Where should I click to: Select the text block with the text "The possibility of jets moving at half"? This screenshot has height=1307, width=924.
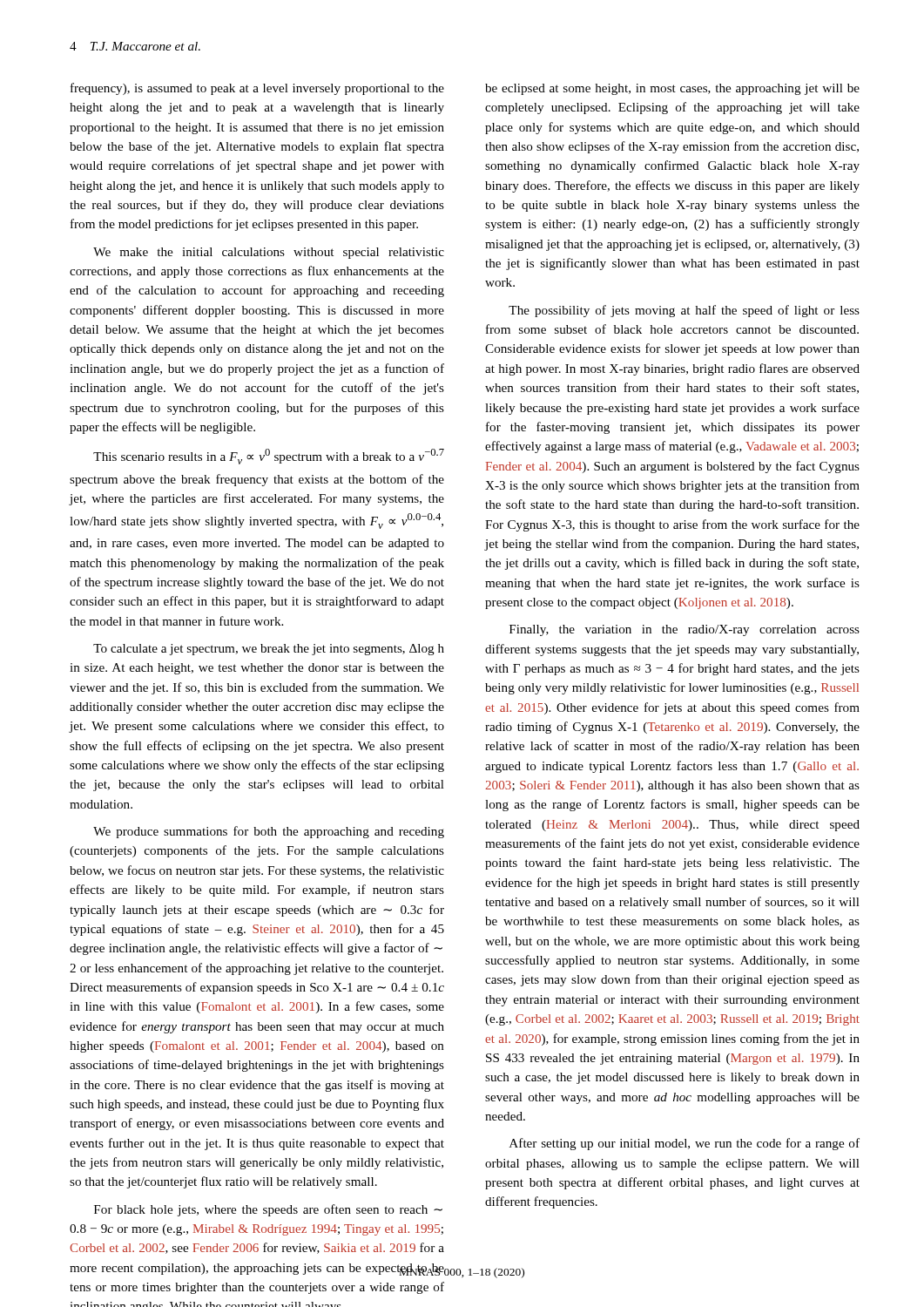[x=672, y=456]
